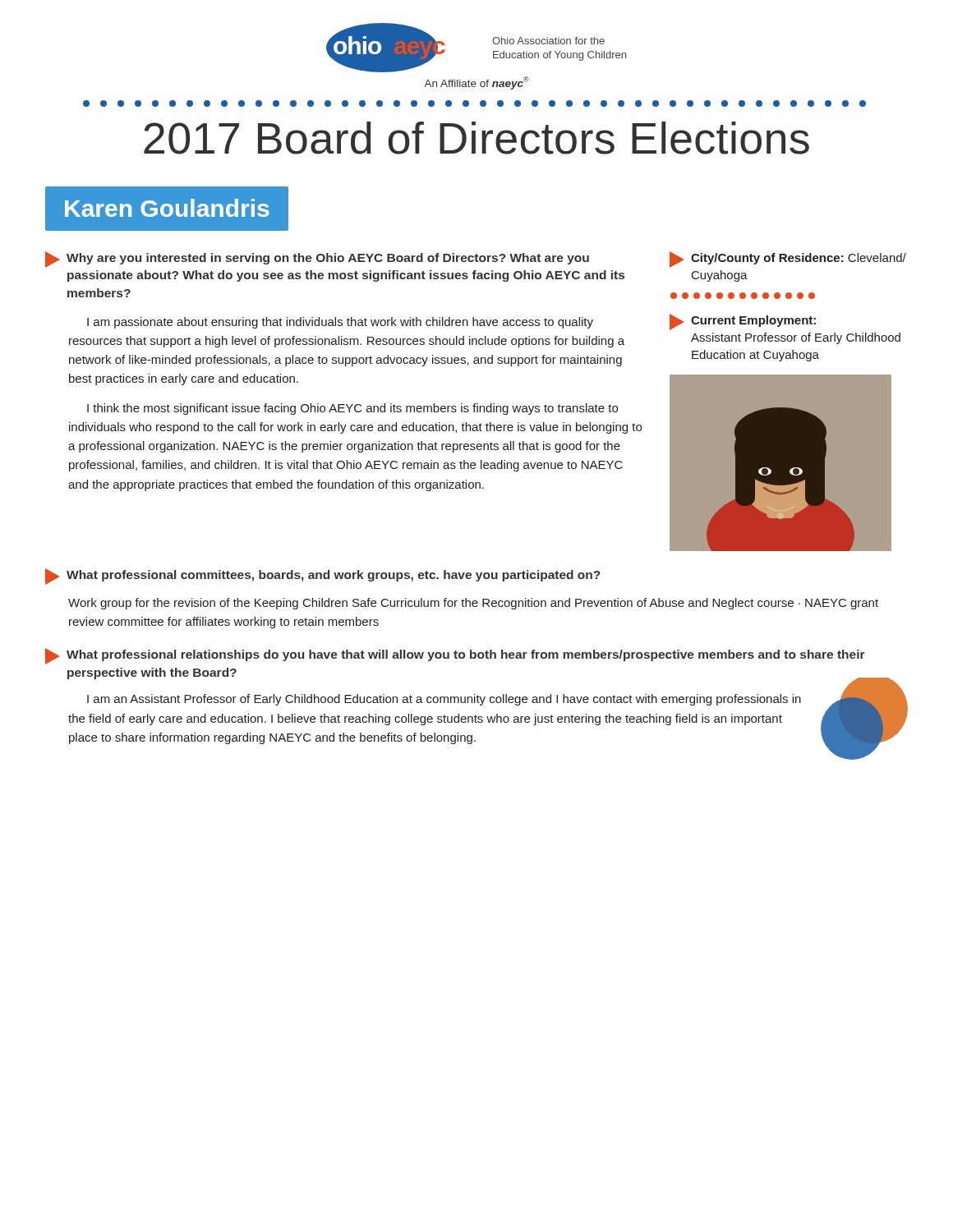
Task: Point to "Karen Goulandris"
Action: coord(167,208)
